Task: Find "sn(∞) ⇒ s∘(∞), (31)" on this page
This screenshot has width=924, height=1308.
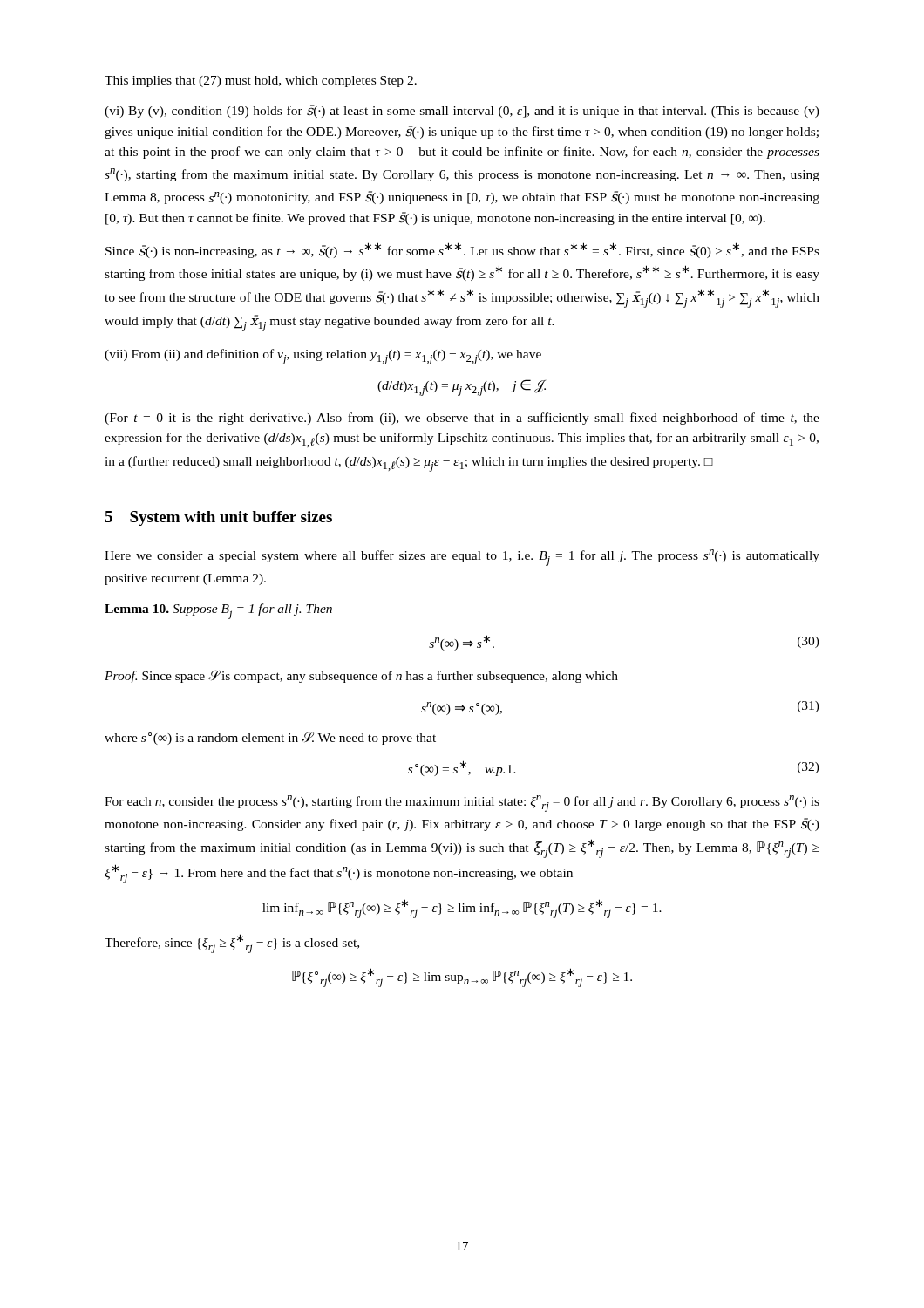Action: tap(460, 708)
